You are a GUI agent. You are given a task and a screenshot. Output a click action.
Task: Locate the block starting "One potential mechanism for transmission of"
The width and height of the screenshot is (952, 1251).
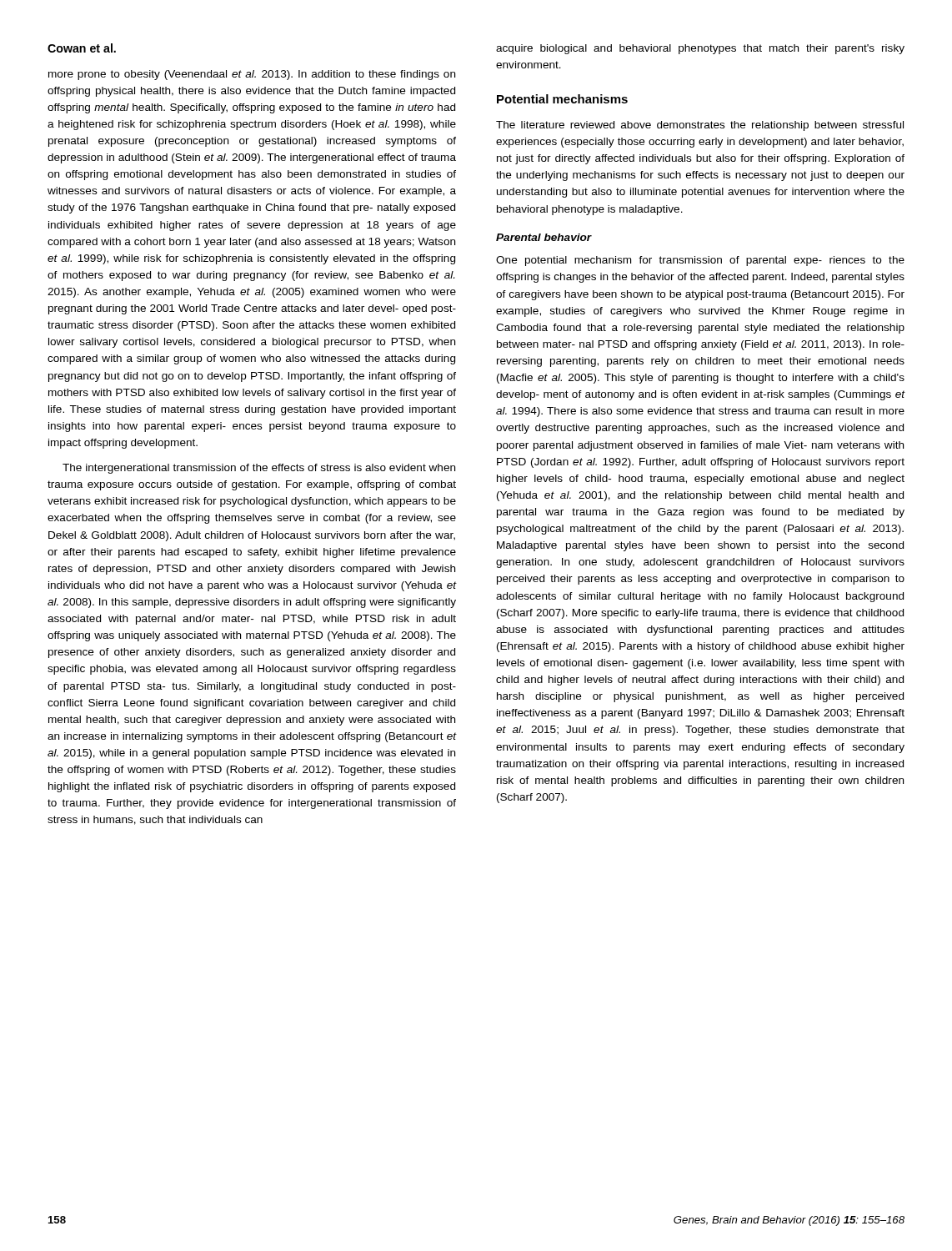(x=700, y=528)
